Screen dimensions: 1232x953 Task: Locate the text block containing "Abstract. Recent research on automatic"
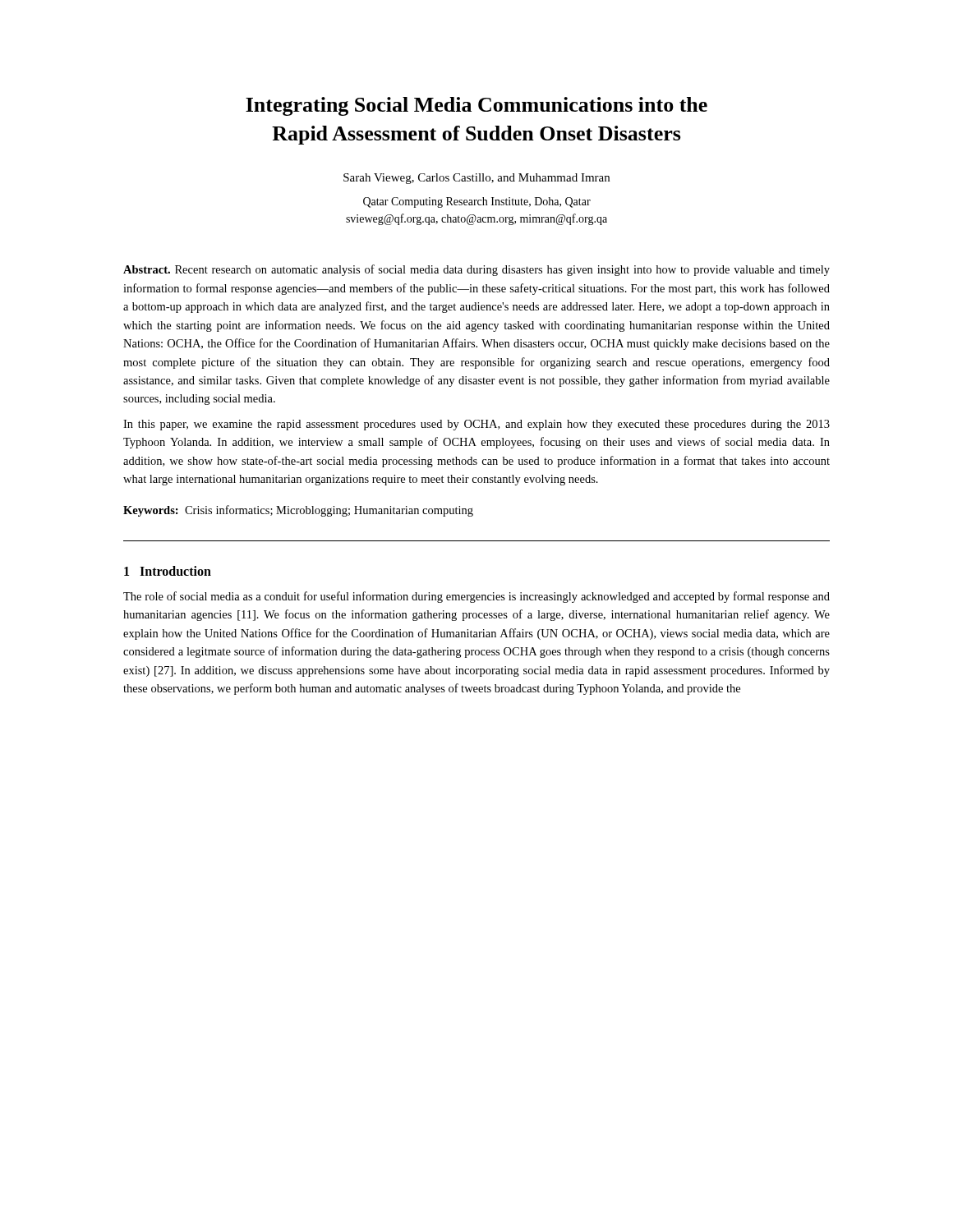click(476, 375)
